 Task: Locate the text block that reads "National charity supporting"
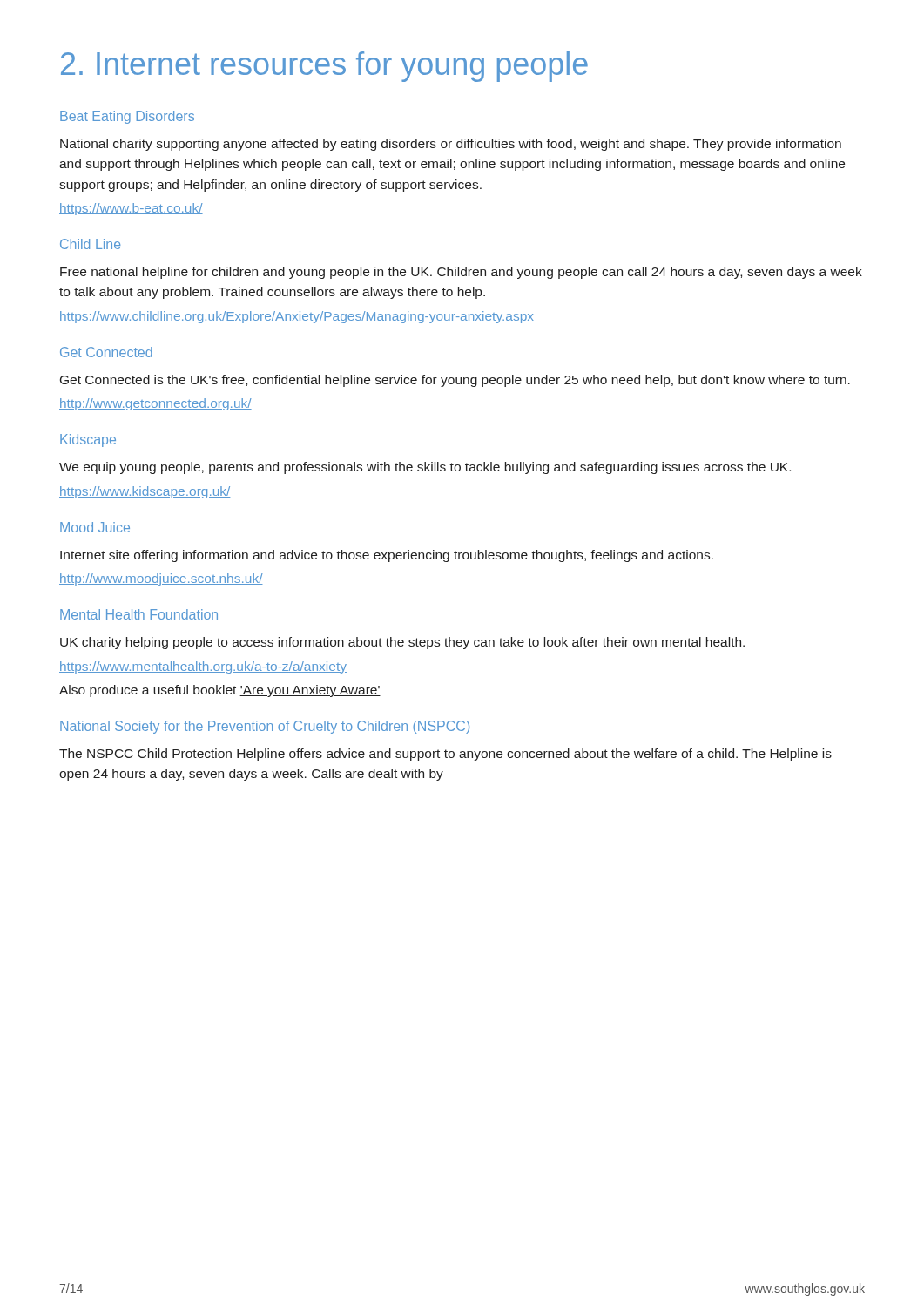(x=462, y=164)
